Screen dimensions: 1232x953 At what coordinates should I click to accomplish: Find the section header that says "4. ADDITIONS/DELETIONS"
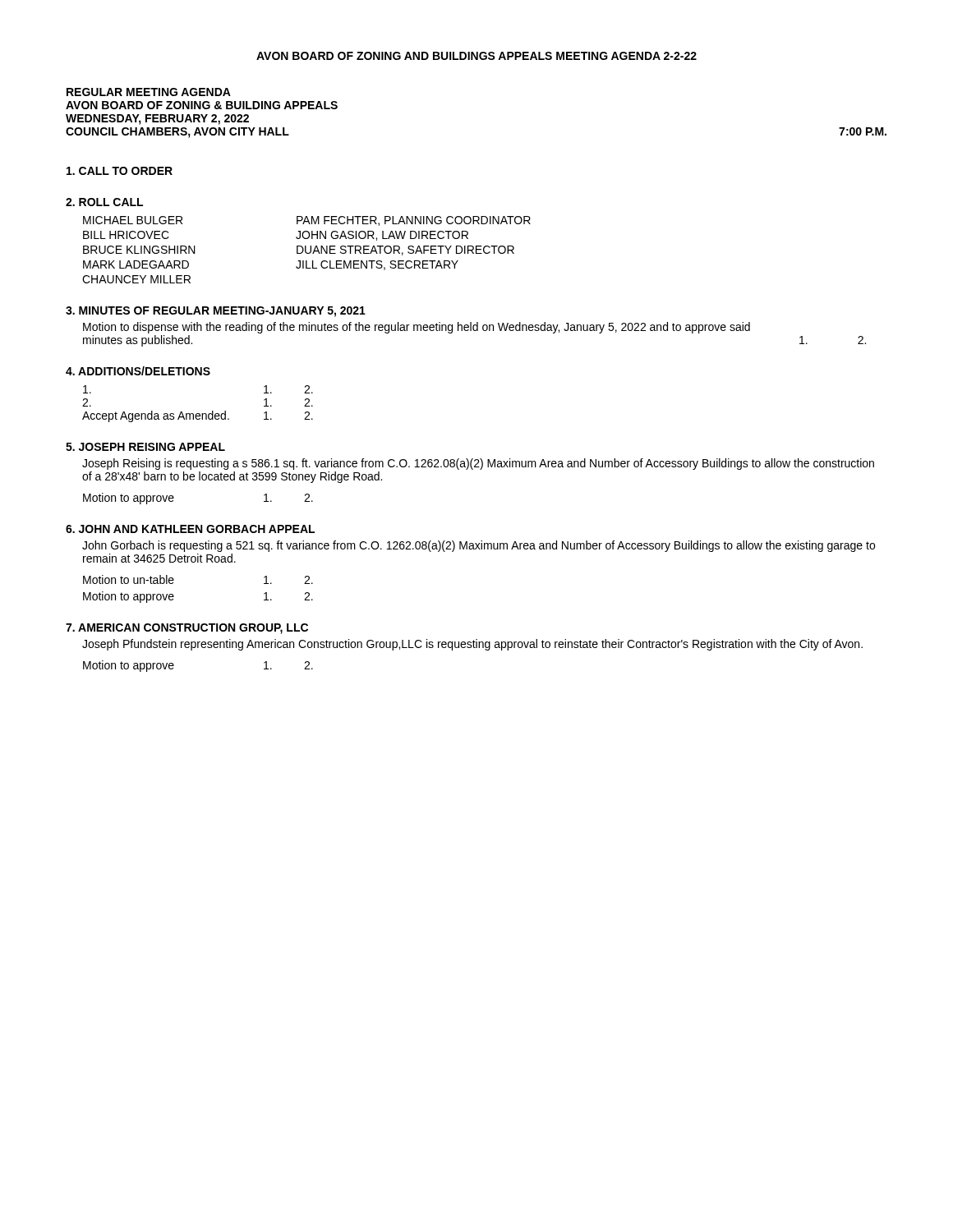point(138,371)
